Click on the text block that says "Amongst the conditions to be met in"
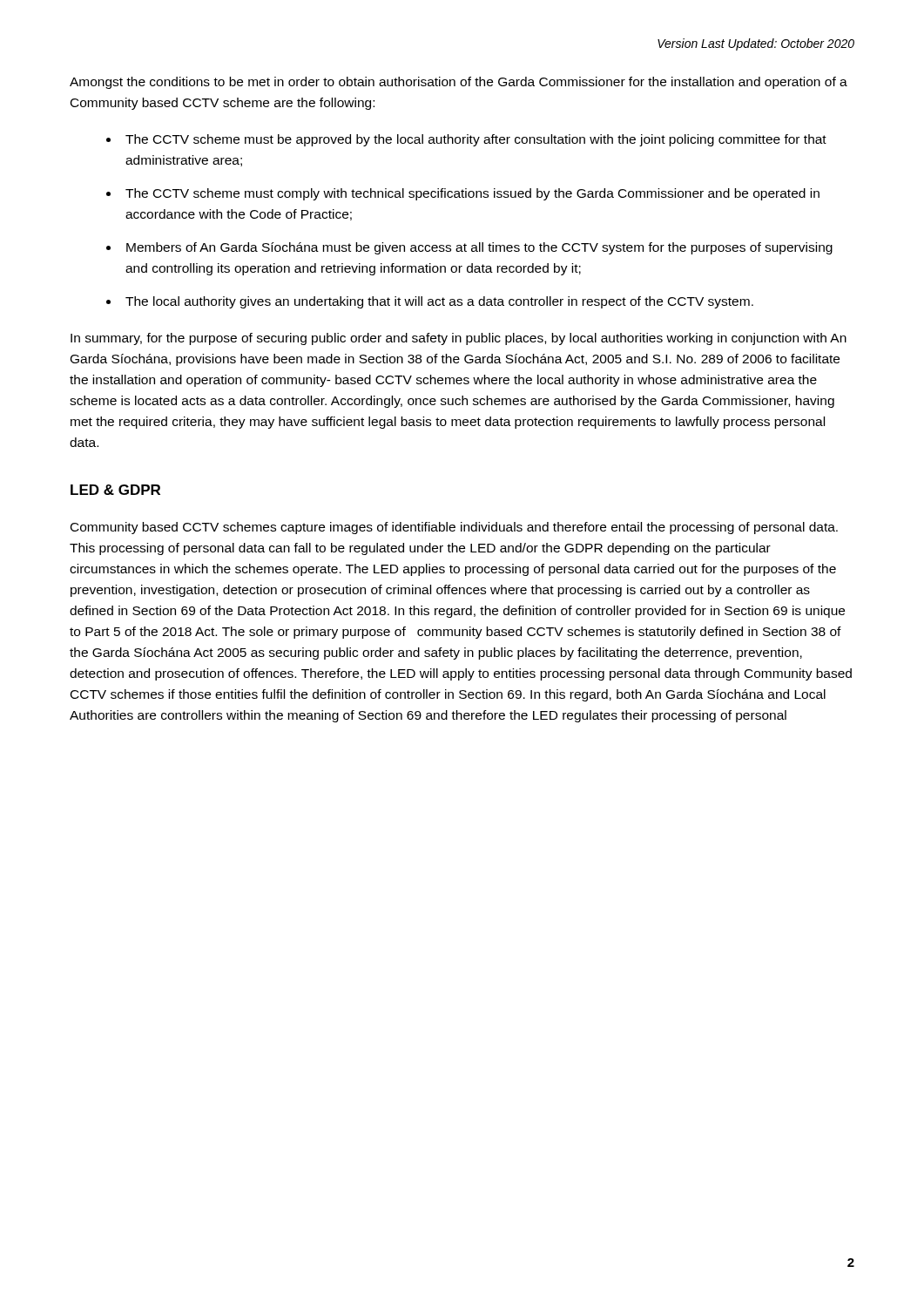The height and width of the screenshot is (1307, 924). 458,92
